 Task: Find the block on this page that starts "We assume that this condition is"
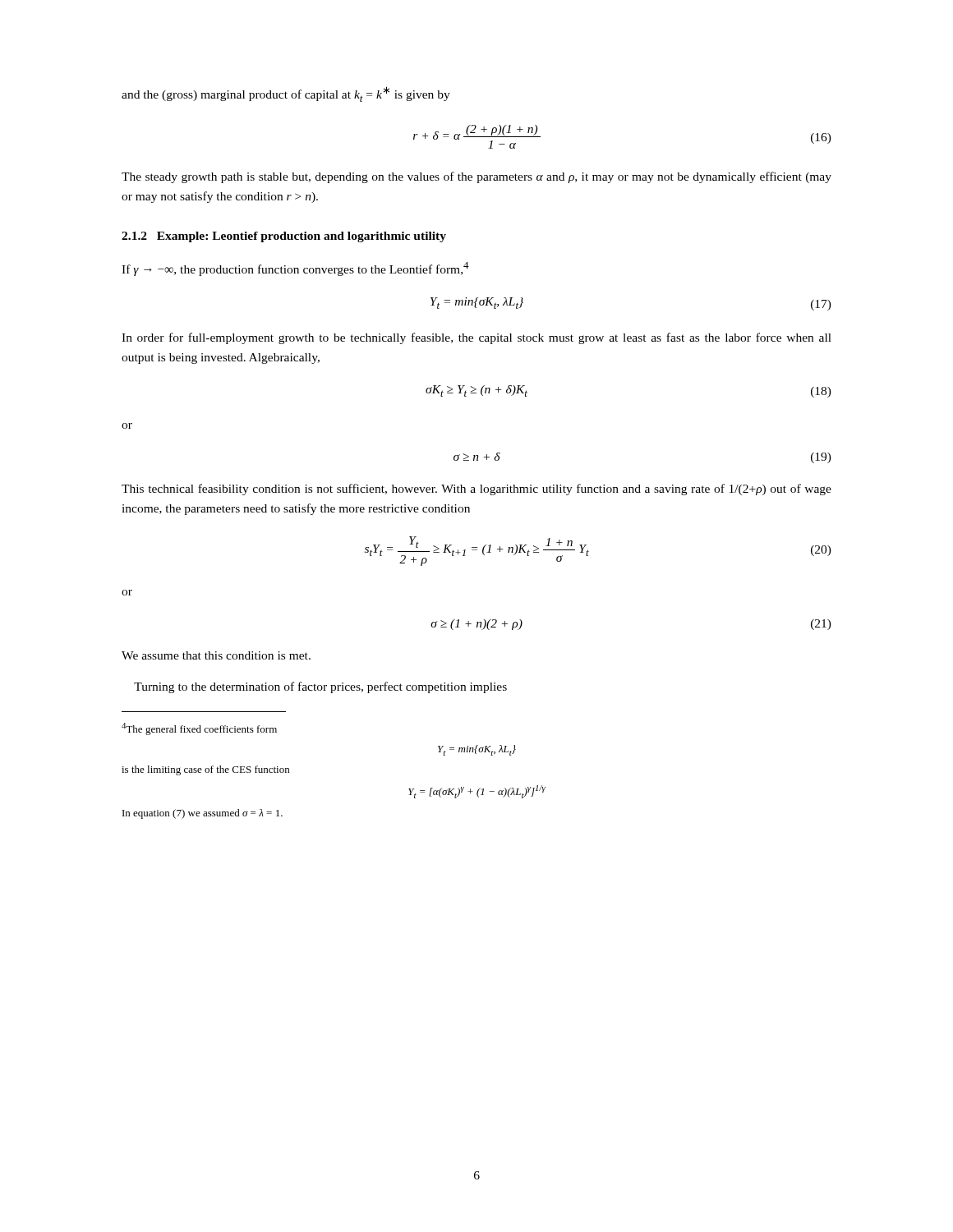point(216,655)
